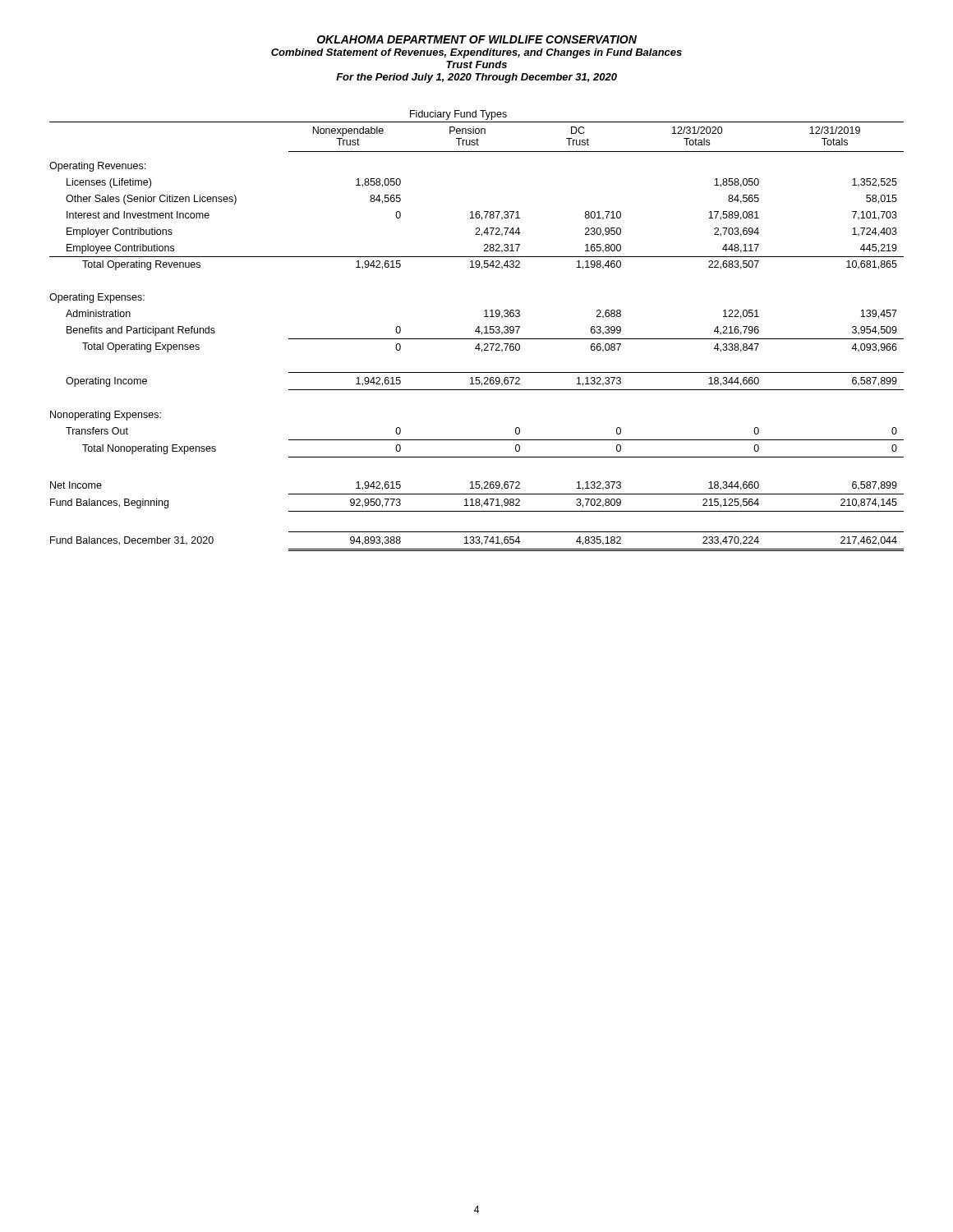Image resolution: width=953 pixels, height=1232 pixels.
Task: Click on the element starting "OKLAHOMA DEPARTMENT OF"
Action: tap(476, 58)
